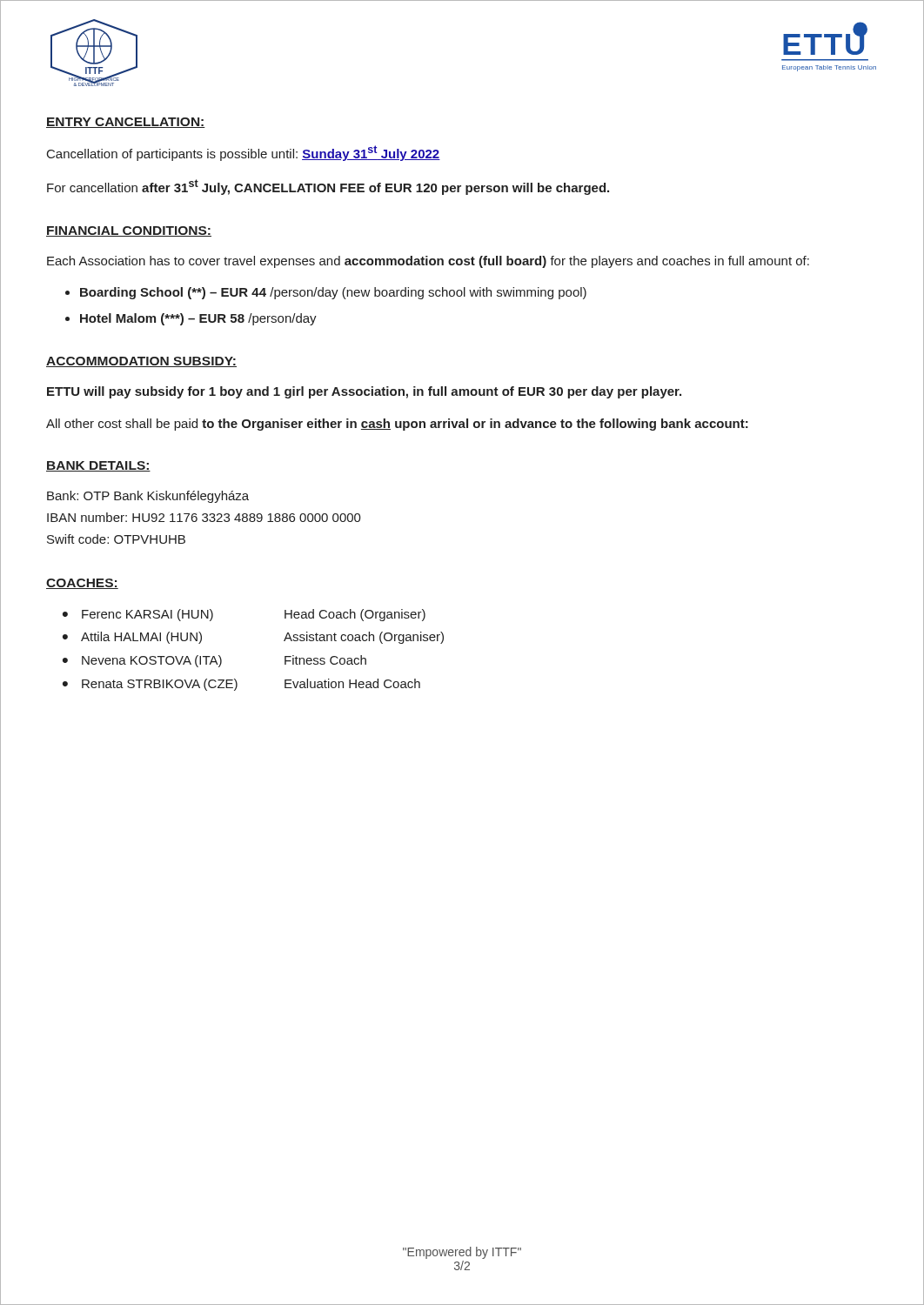Select the list item containing "Evaluation Head Coach"

coord(352,683)
